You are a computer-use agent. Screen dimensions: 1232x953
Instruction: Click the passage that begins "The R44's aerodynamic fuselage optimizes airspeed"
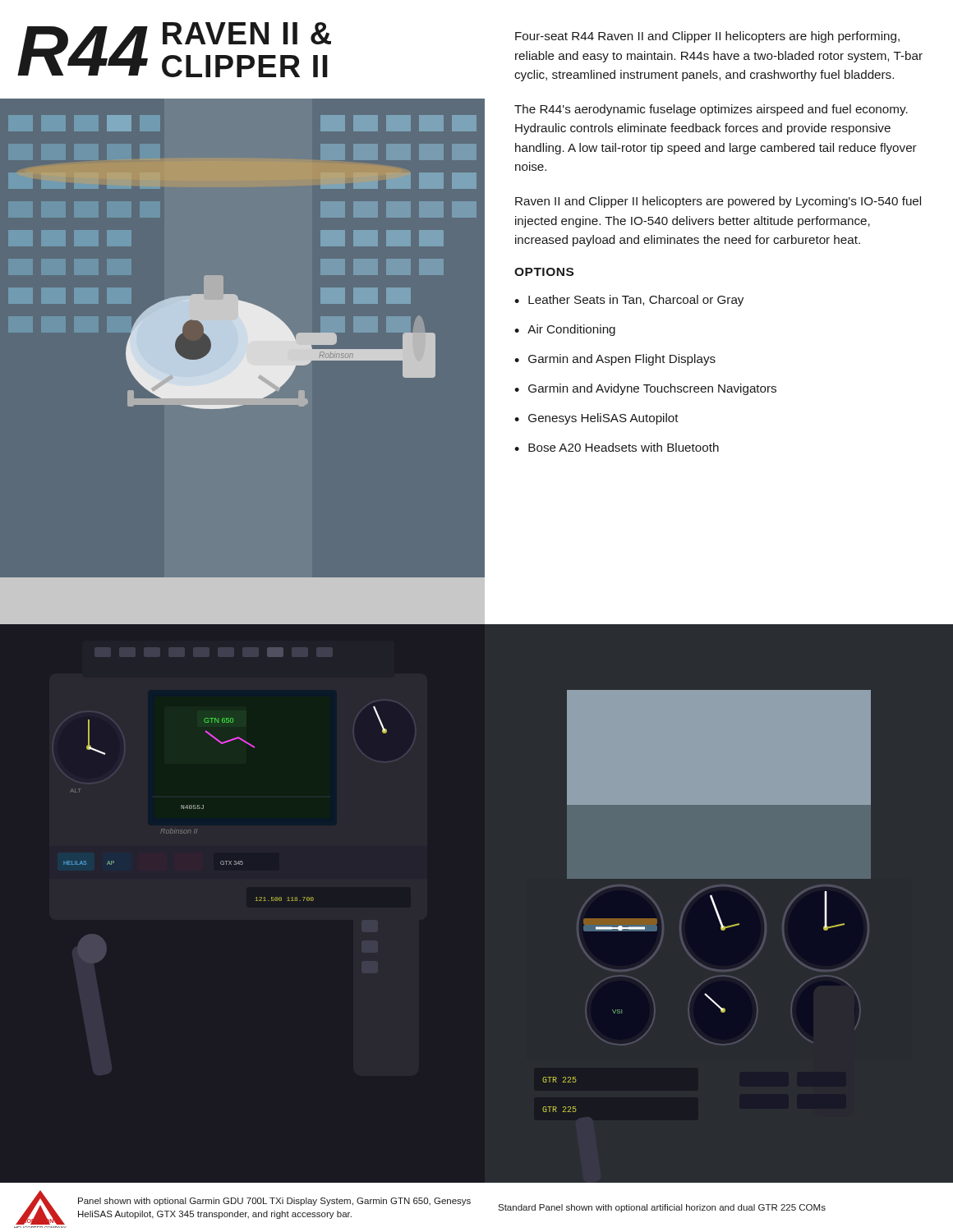click(x=719, y=138)
